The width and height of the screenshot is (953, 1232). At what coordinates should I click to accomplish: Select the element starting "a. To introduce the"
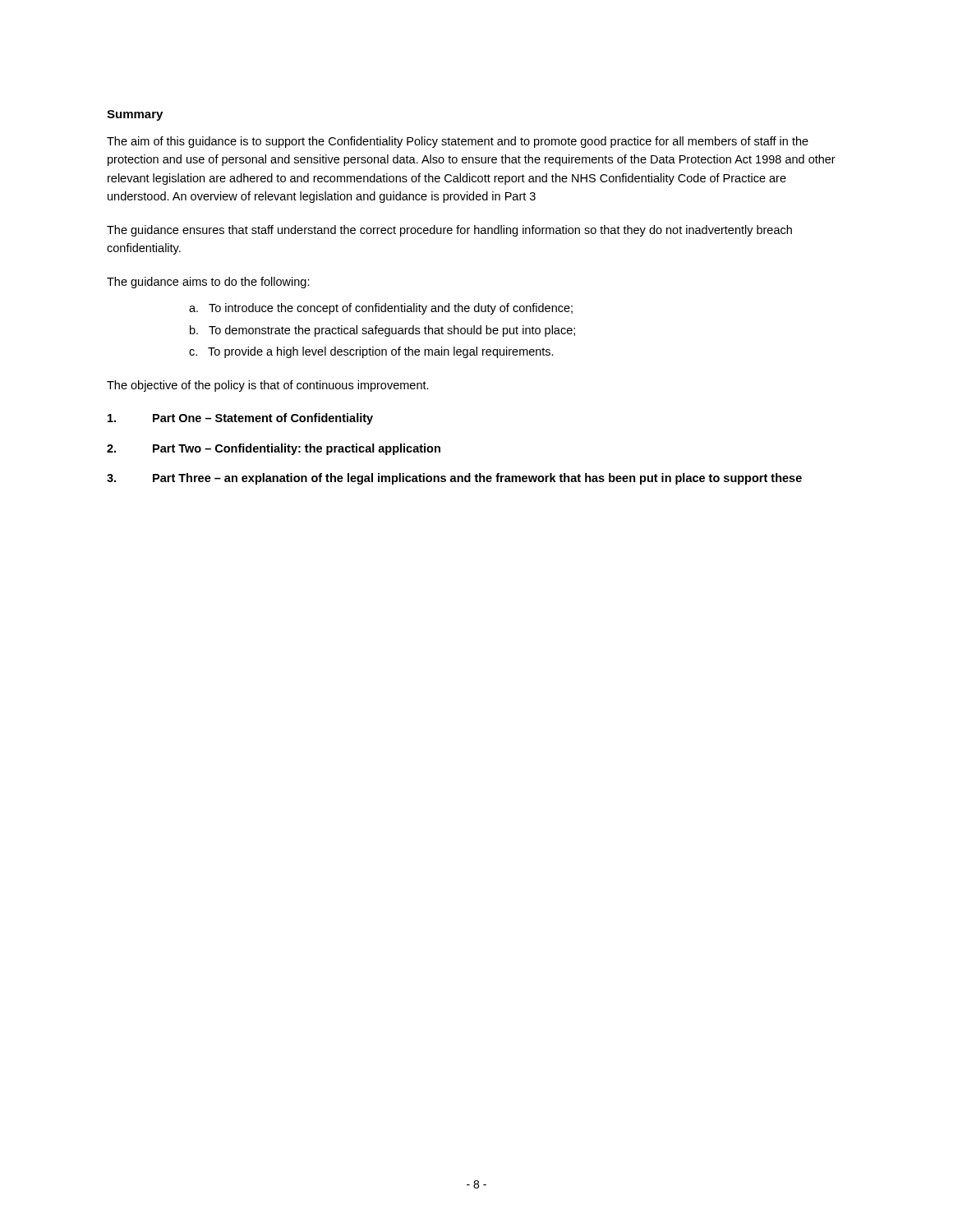(x=381, y=308)
